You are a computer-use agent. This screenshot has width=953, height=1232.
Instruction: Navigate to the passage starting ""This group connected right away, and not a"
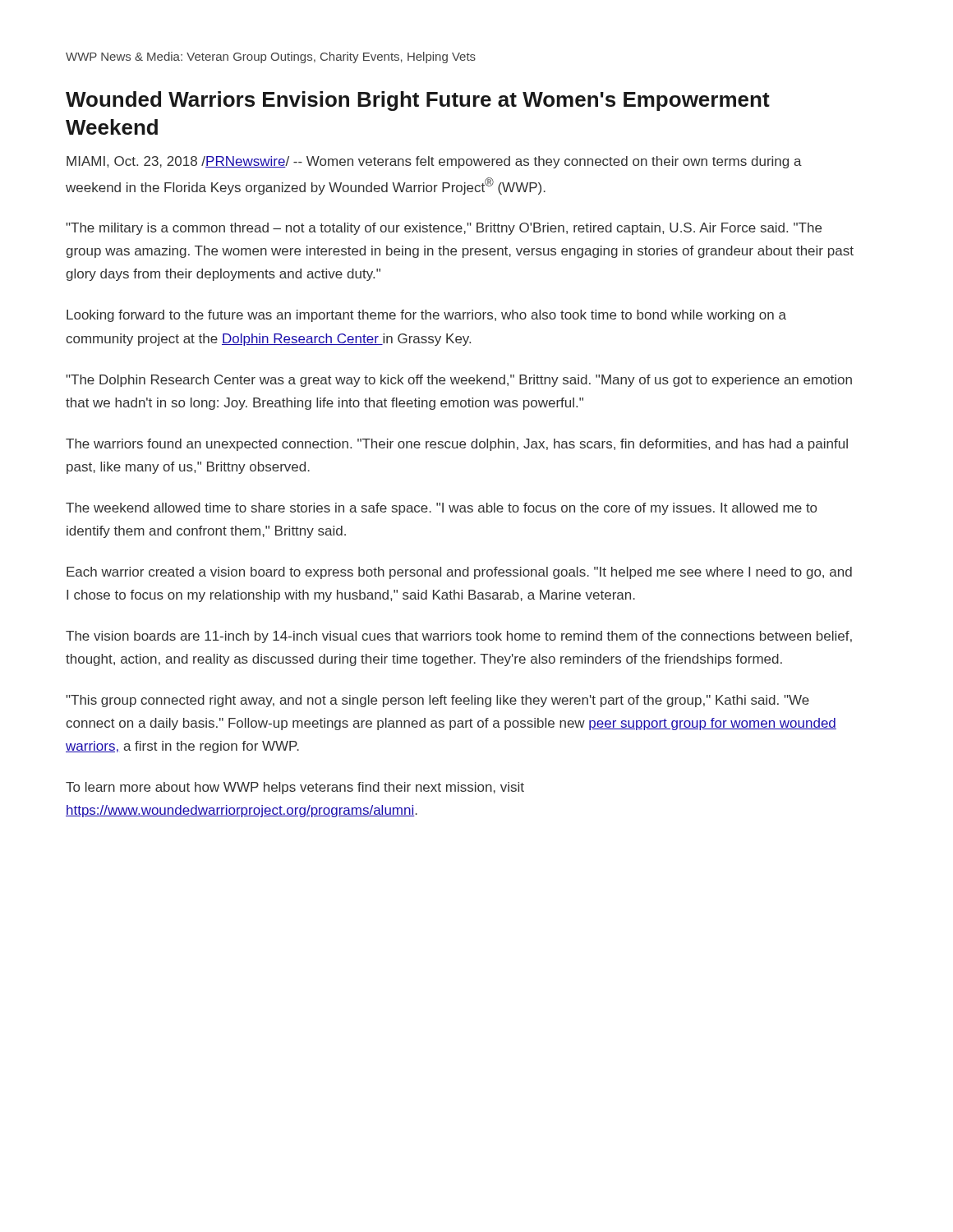(x=451, y=723)
